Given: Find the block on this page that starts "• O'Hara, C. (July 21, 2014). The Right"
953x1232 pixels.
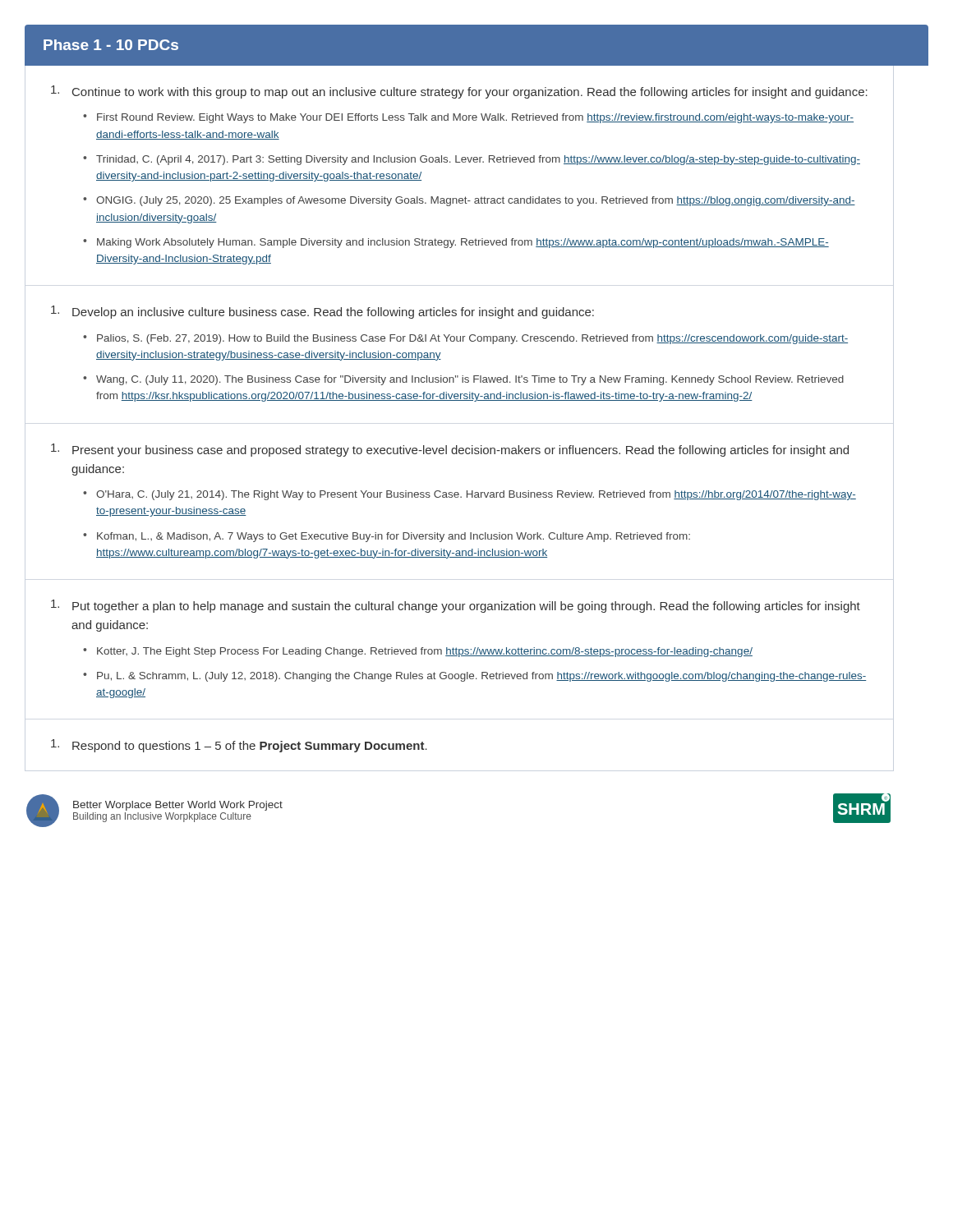Looking at the screenshot, I should pyautogui.click(x=476, y=503).
